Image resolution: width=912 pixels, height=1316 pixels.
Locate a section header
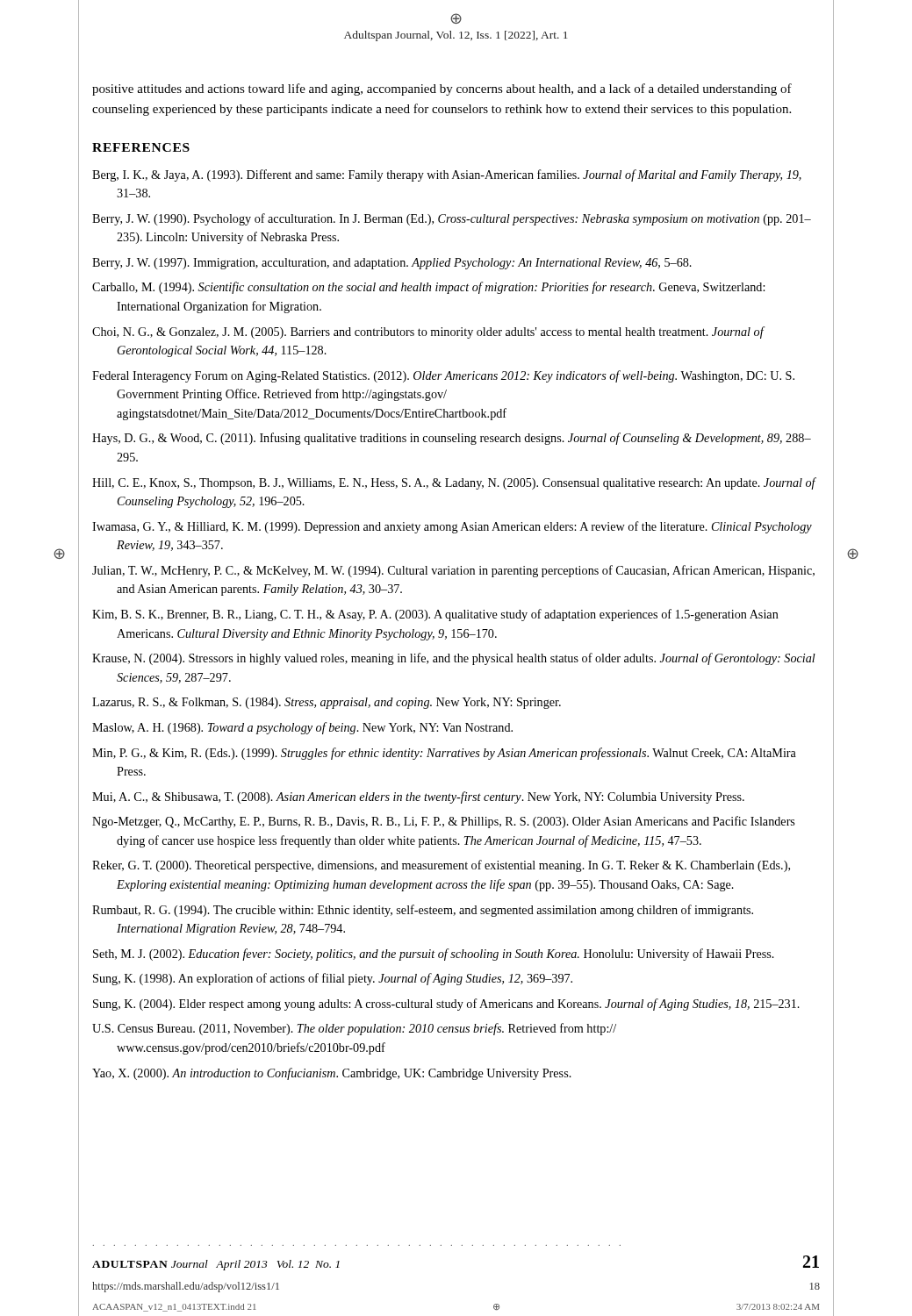141,147
